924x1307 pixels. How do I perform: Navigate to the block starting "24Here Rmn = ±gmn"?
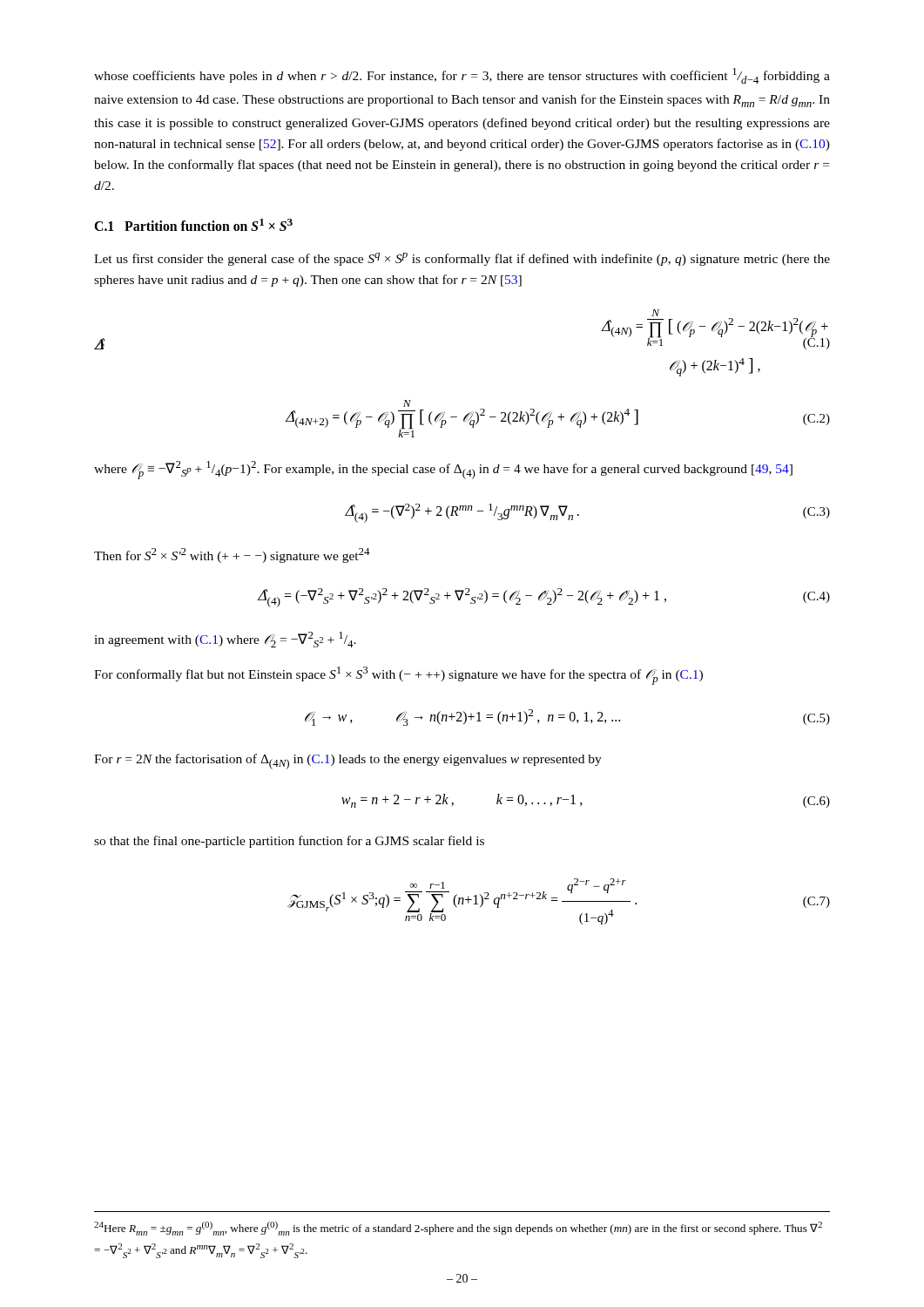click(458, 1239)
